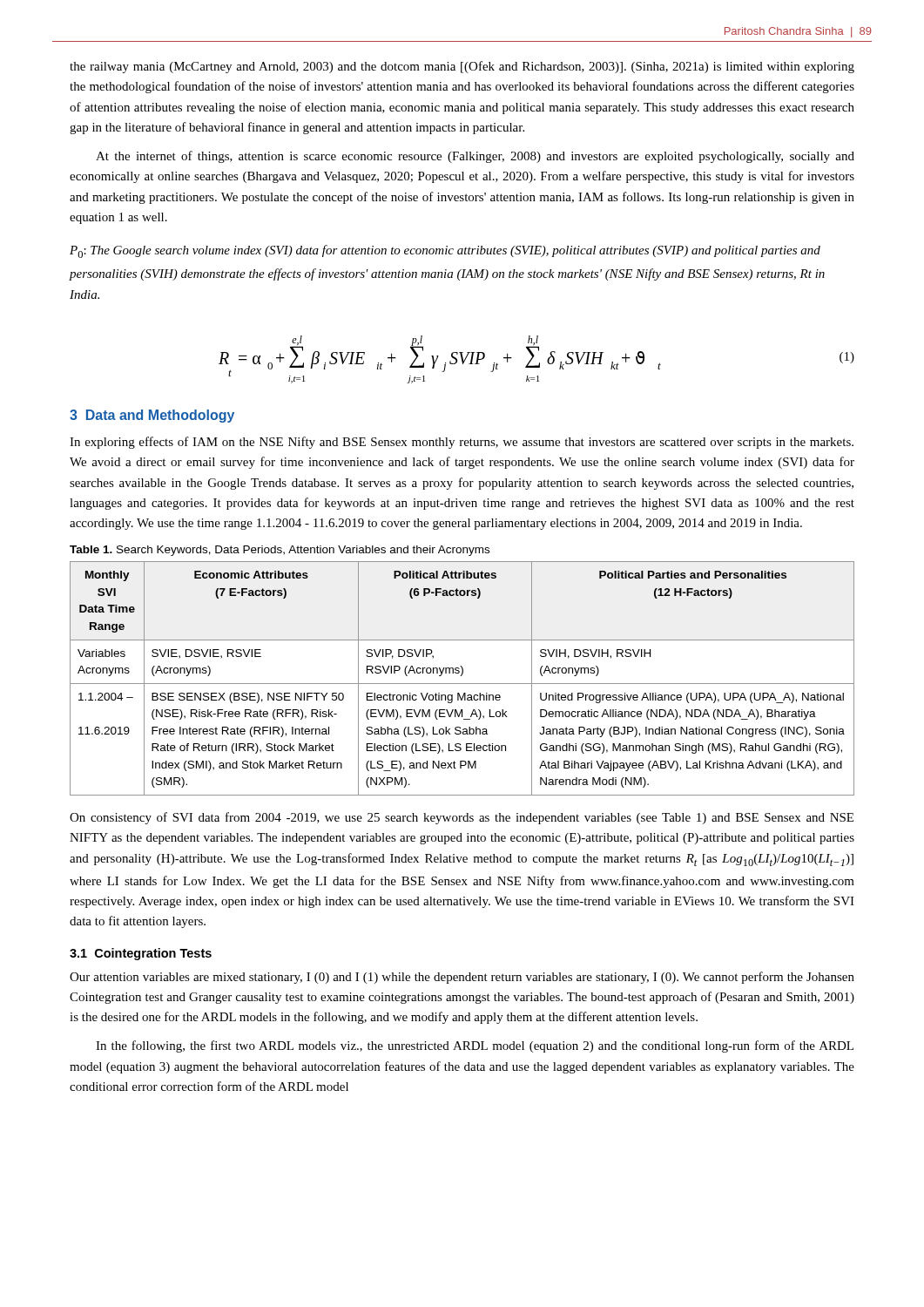
Task: Find the table that mentions "BSE SENSEX (BSE), NSE NIFTY"
Action: (x=462, y=678)
